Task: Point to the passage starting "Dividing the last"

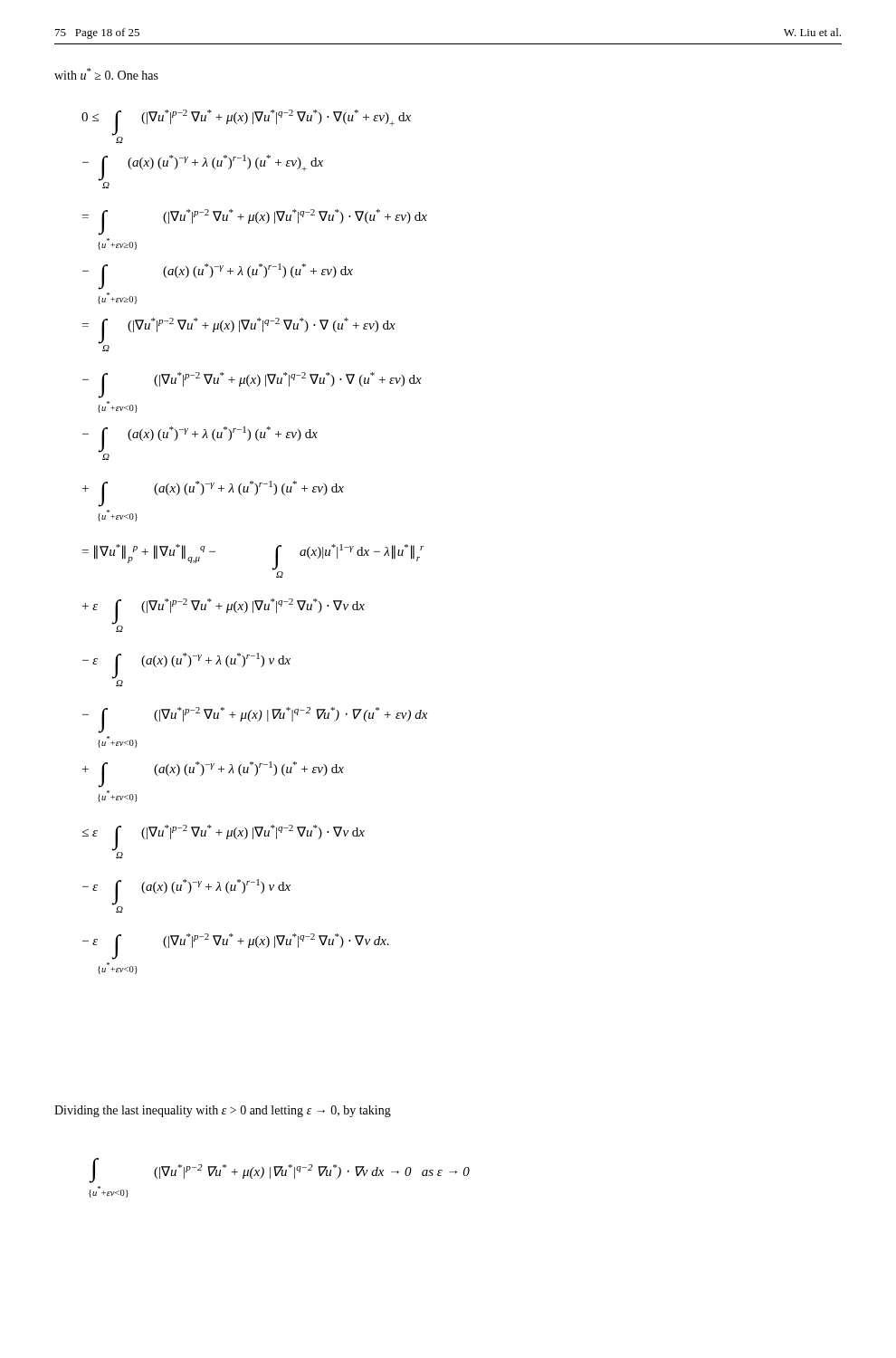Action: point(222,1110)
